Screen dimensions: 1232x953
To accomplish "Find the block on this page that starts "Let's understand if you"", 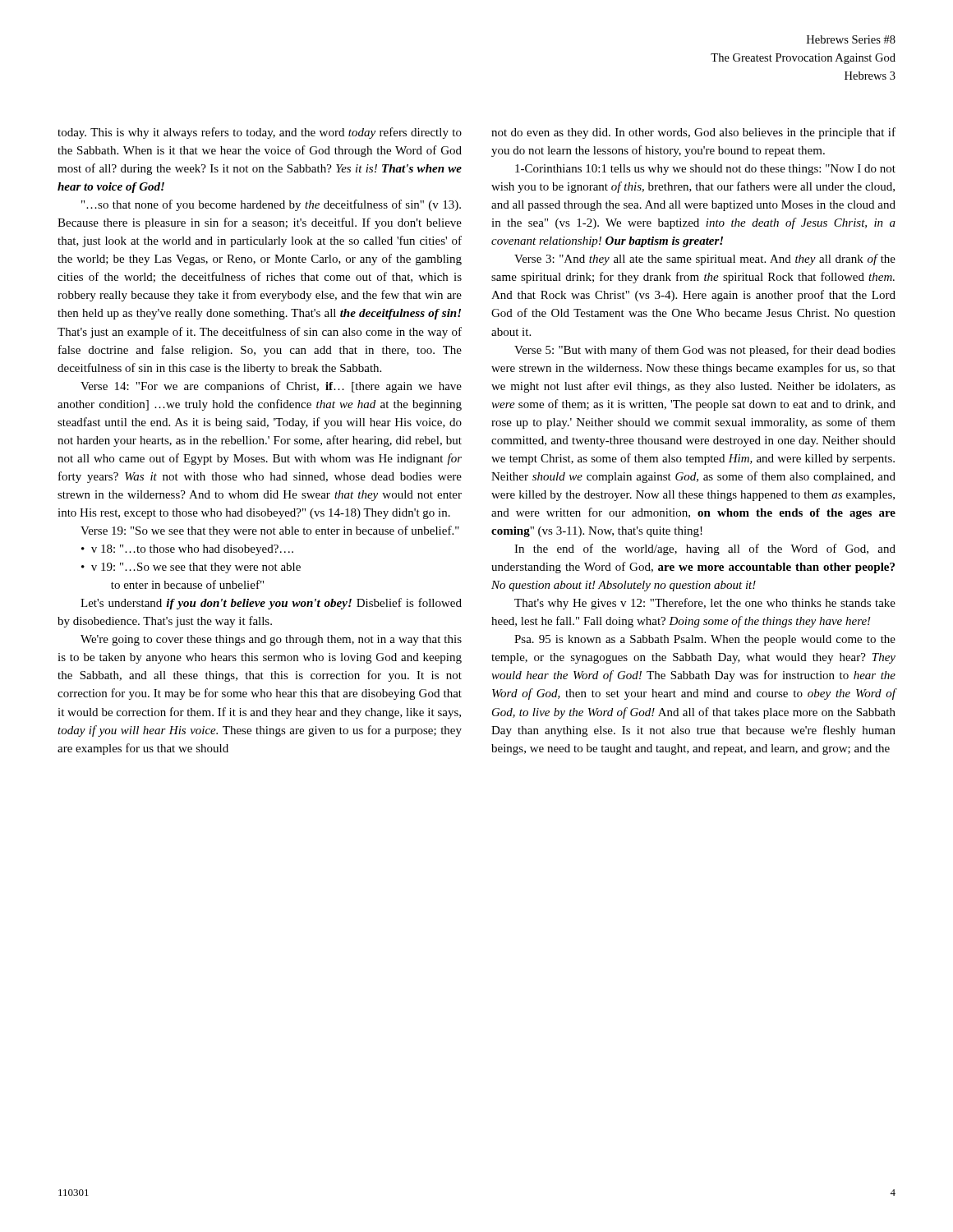I will (x=260, y=612).
